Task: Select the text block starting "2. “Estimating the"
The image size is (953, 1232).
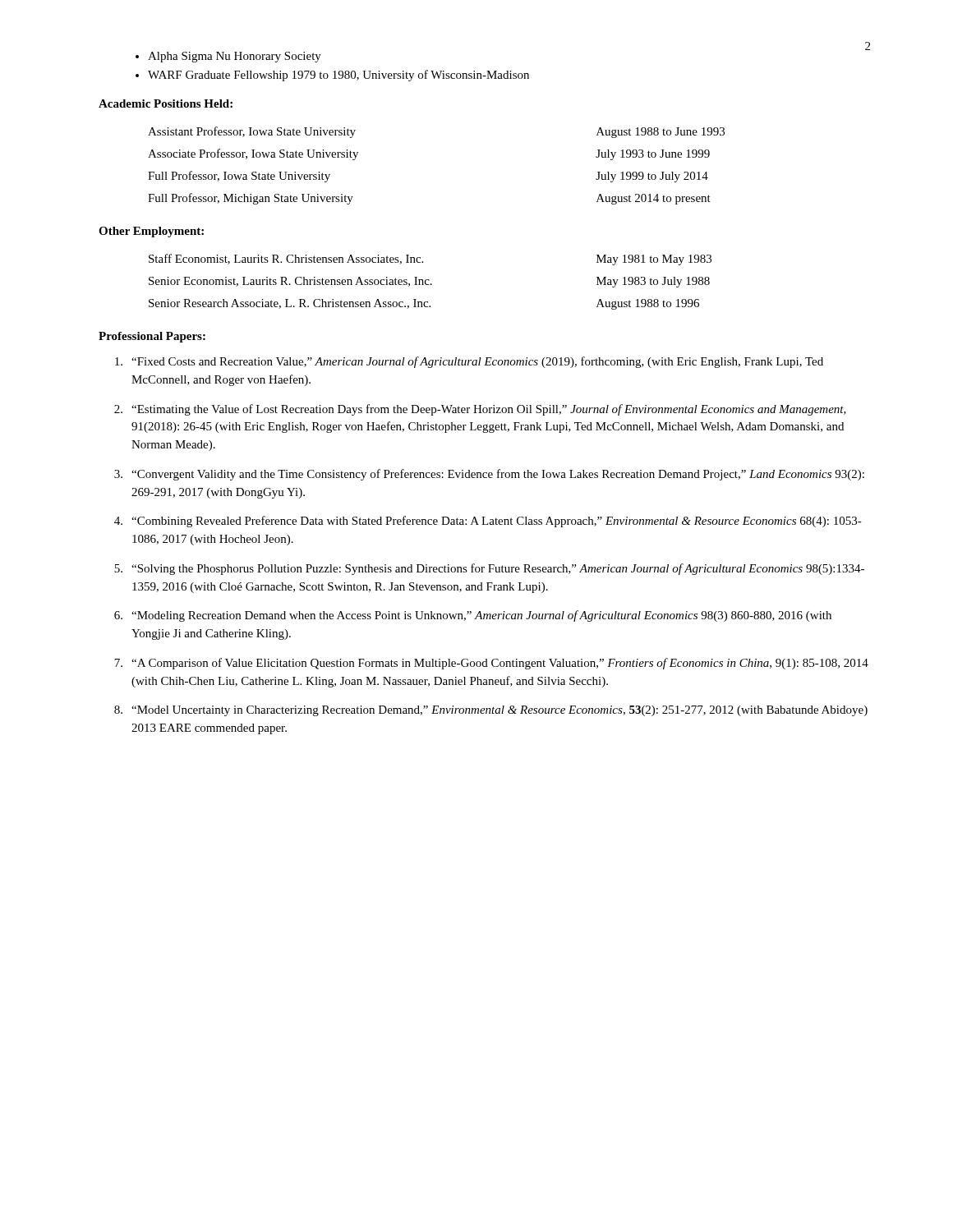Action: pos(485,427)
